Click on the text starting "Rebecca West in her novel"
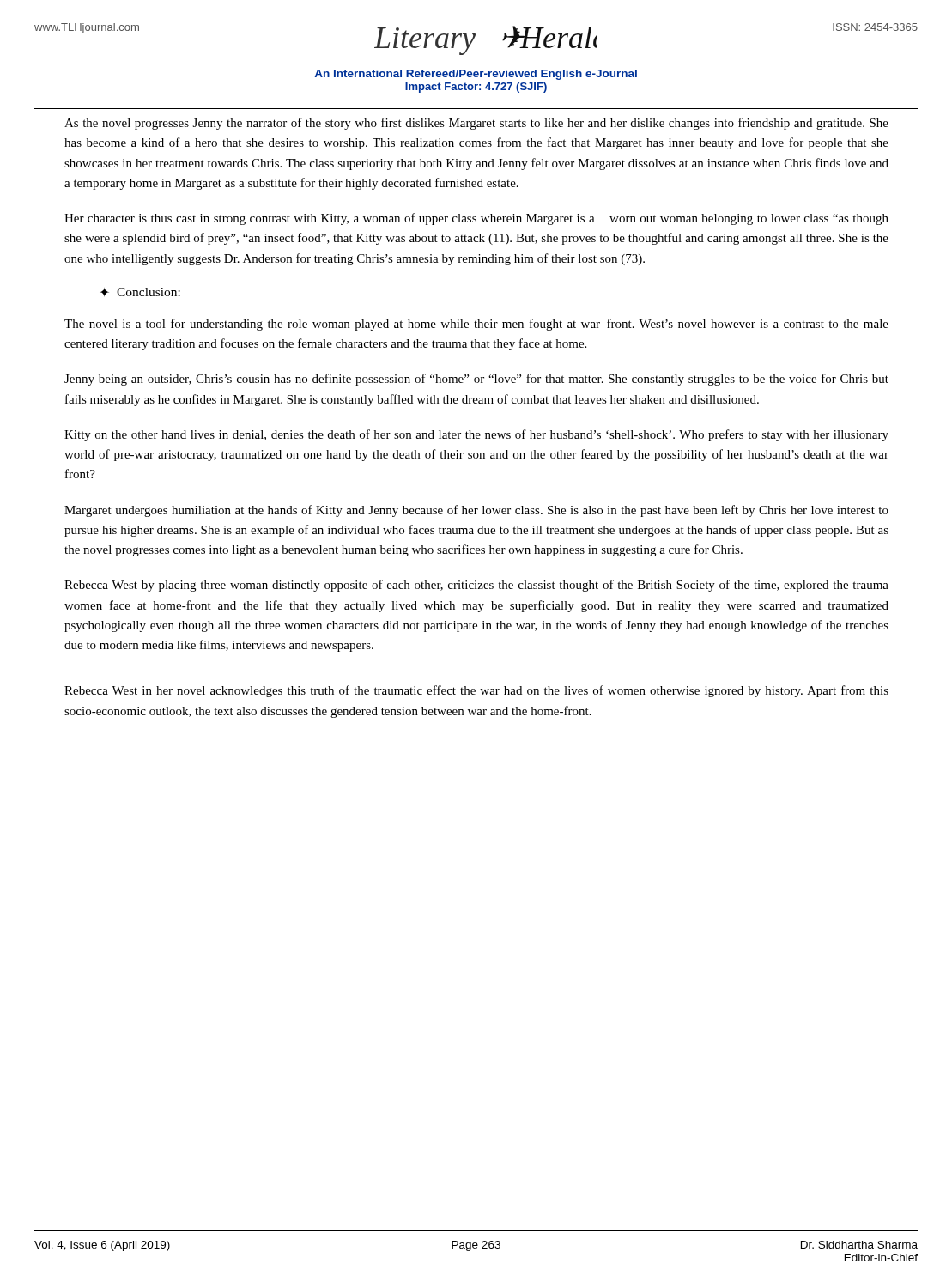Viewport: 952px width, 1288px height. [x=476, y=701]
